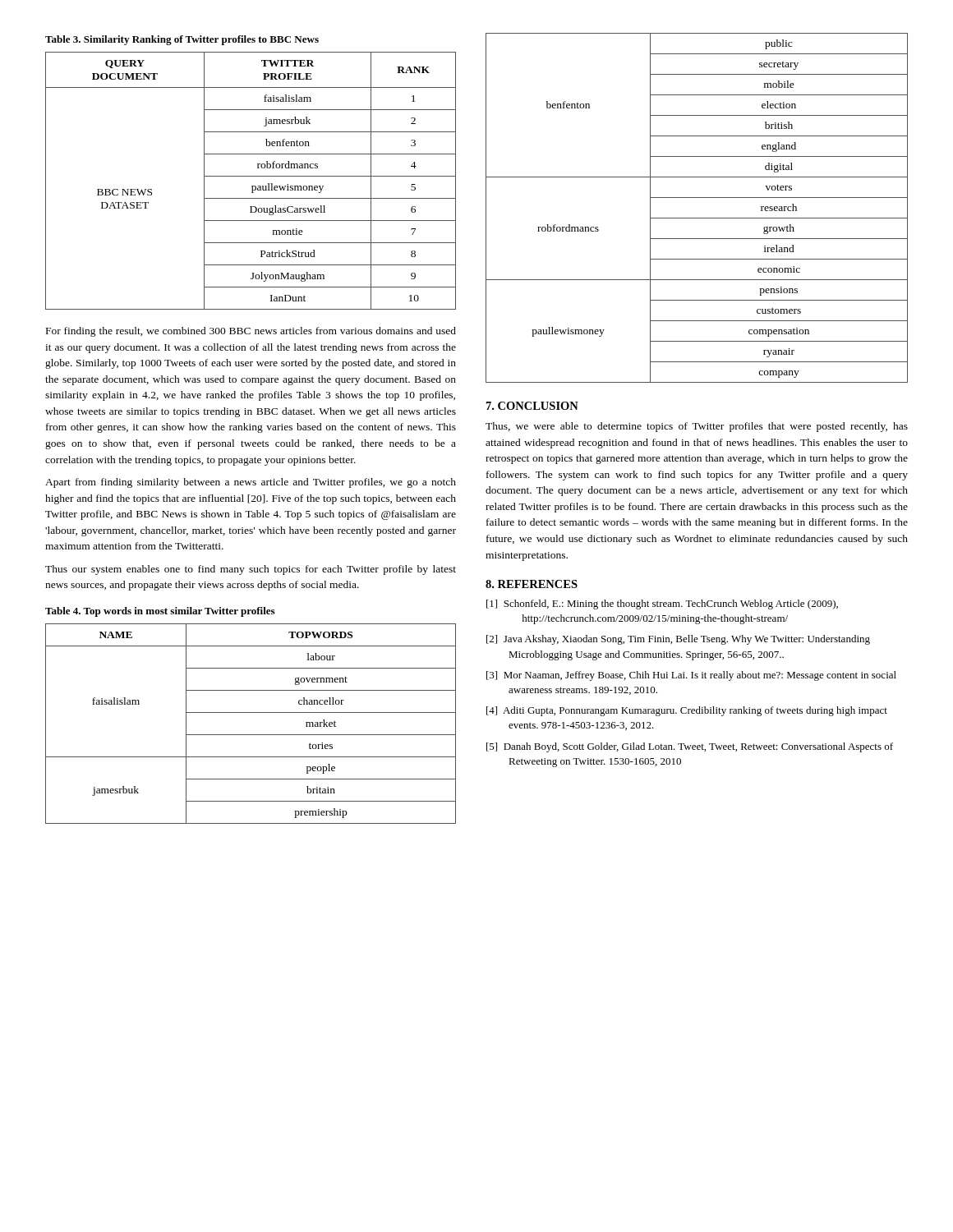Find the list item containing "[5] Danah Boyd, Scott"
Viewport: 953px width, 1232px height.
pos(689,753)
